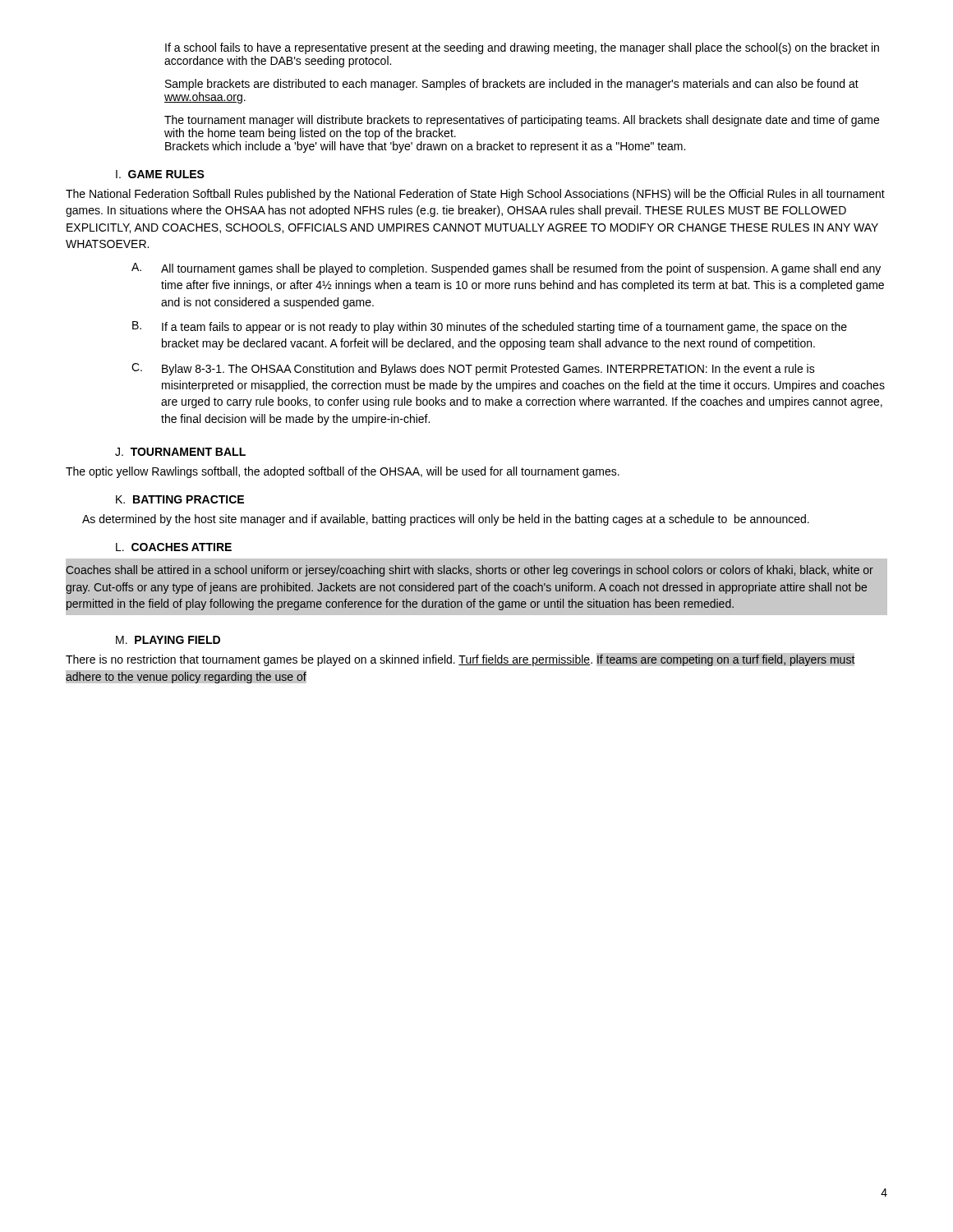Find "K. BATTING PRACTICE" on this page
The image size is (953, 1232).
(180, 500)
